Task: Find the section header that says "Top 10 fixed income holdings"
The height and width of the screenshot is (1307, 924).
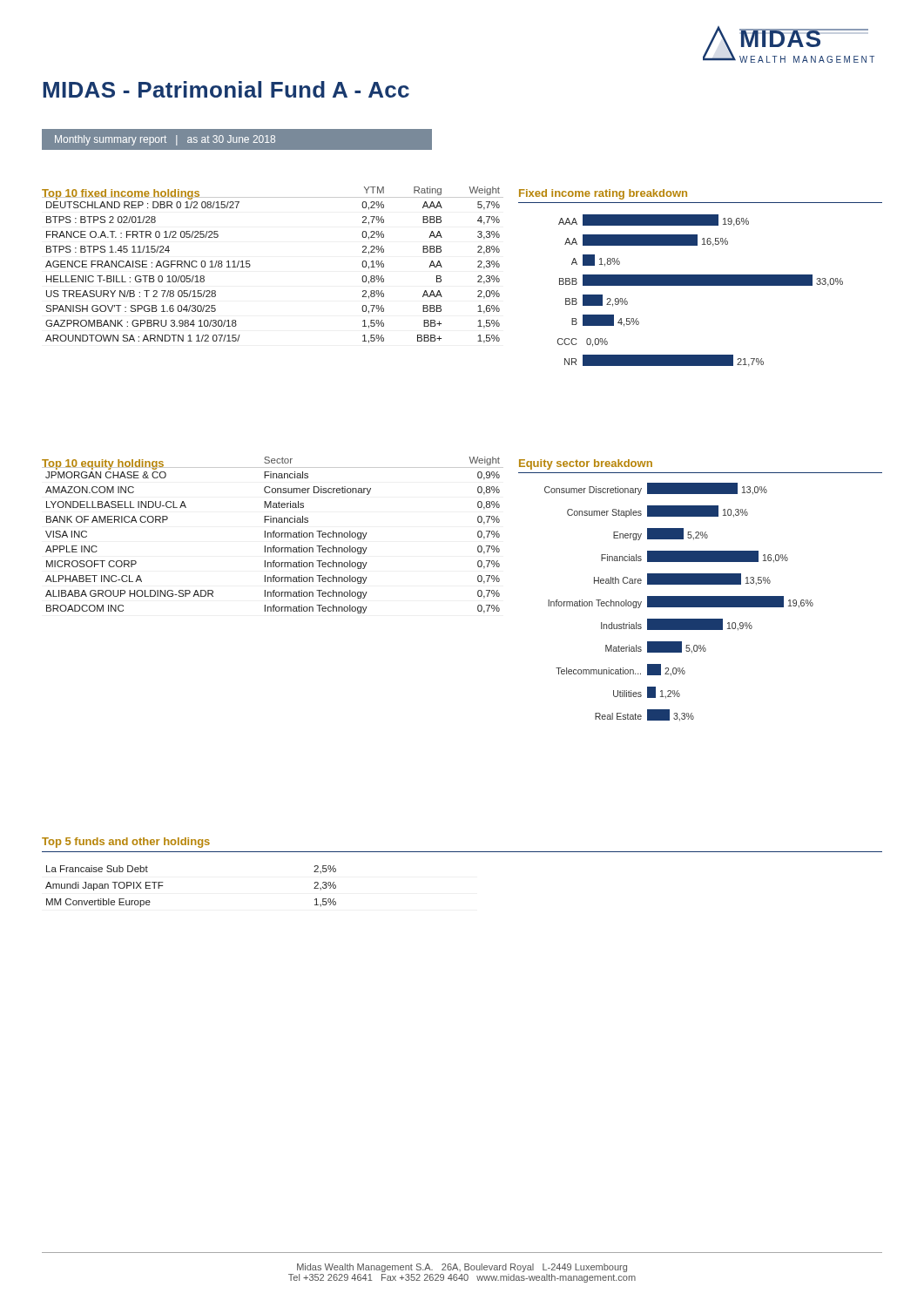Action: point(121,193)
